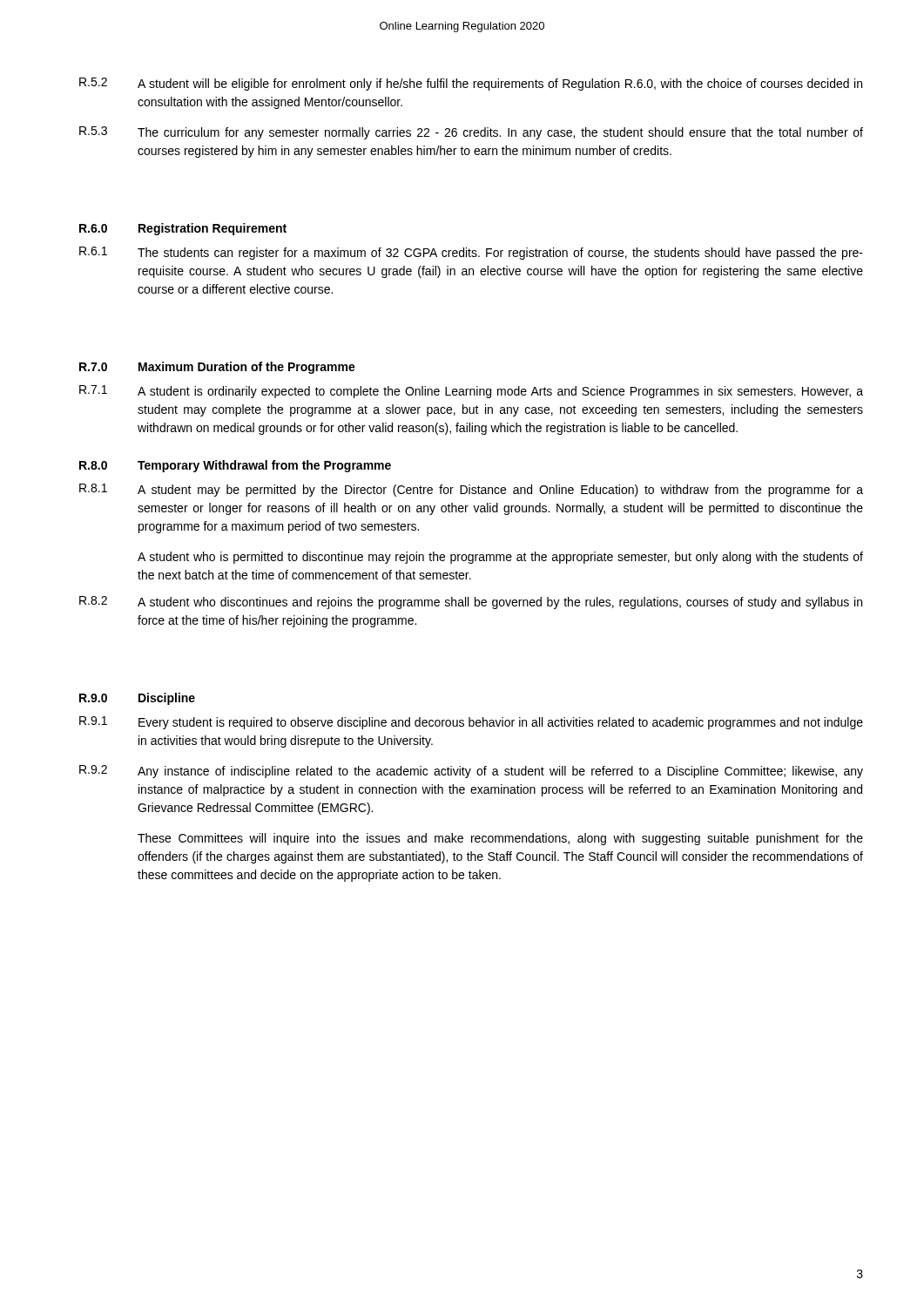Find the text block with the text "These Committees will inquire into the issues and"
The image size is (924, 1307).
click(500, 857)
